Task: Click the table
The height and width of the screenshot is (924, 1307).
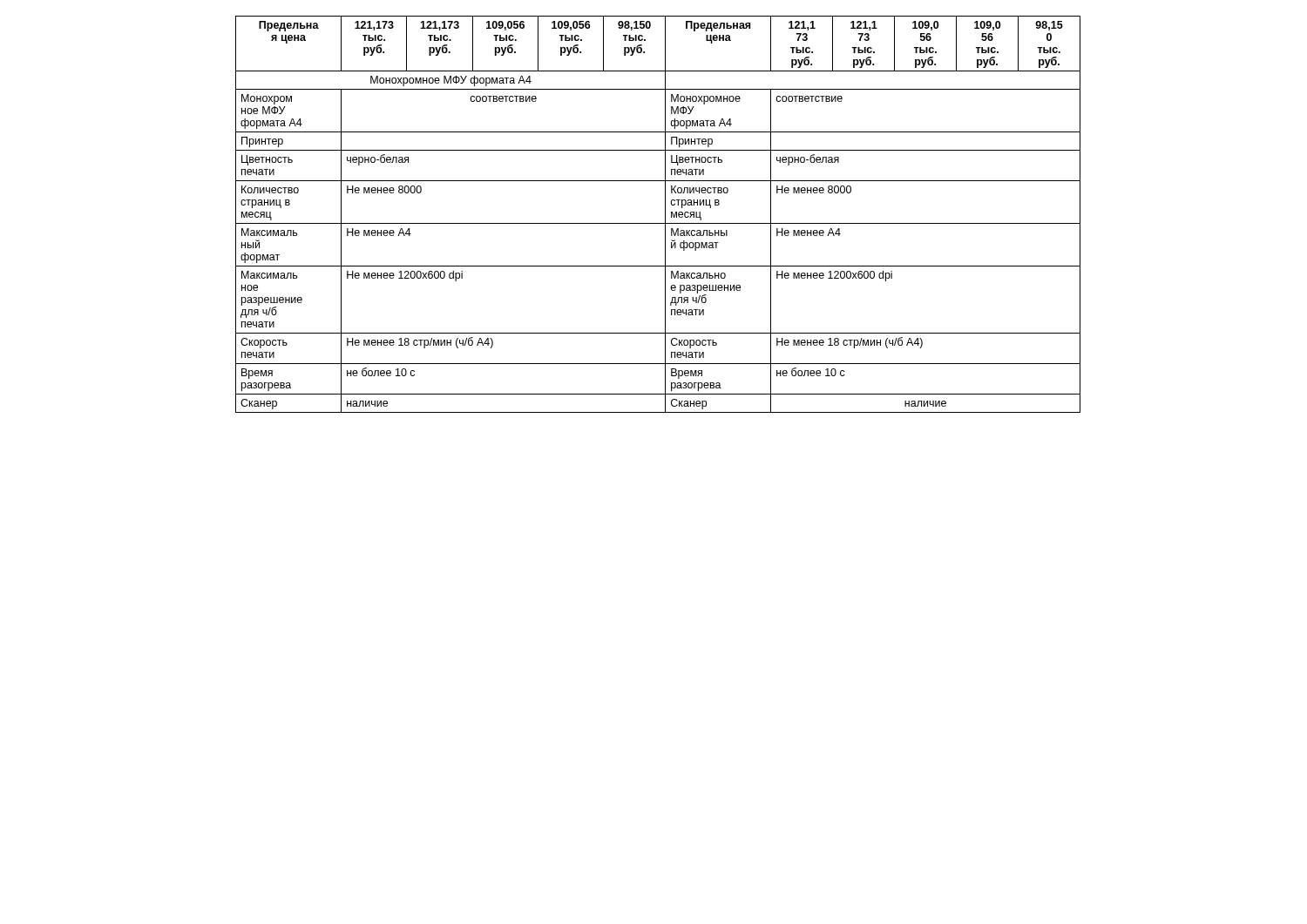Action: coord(658,214)
